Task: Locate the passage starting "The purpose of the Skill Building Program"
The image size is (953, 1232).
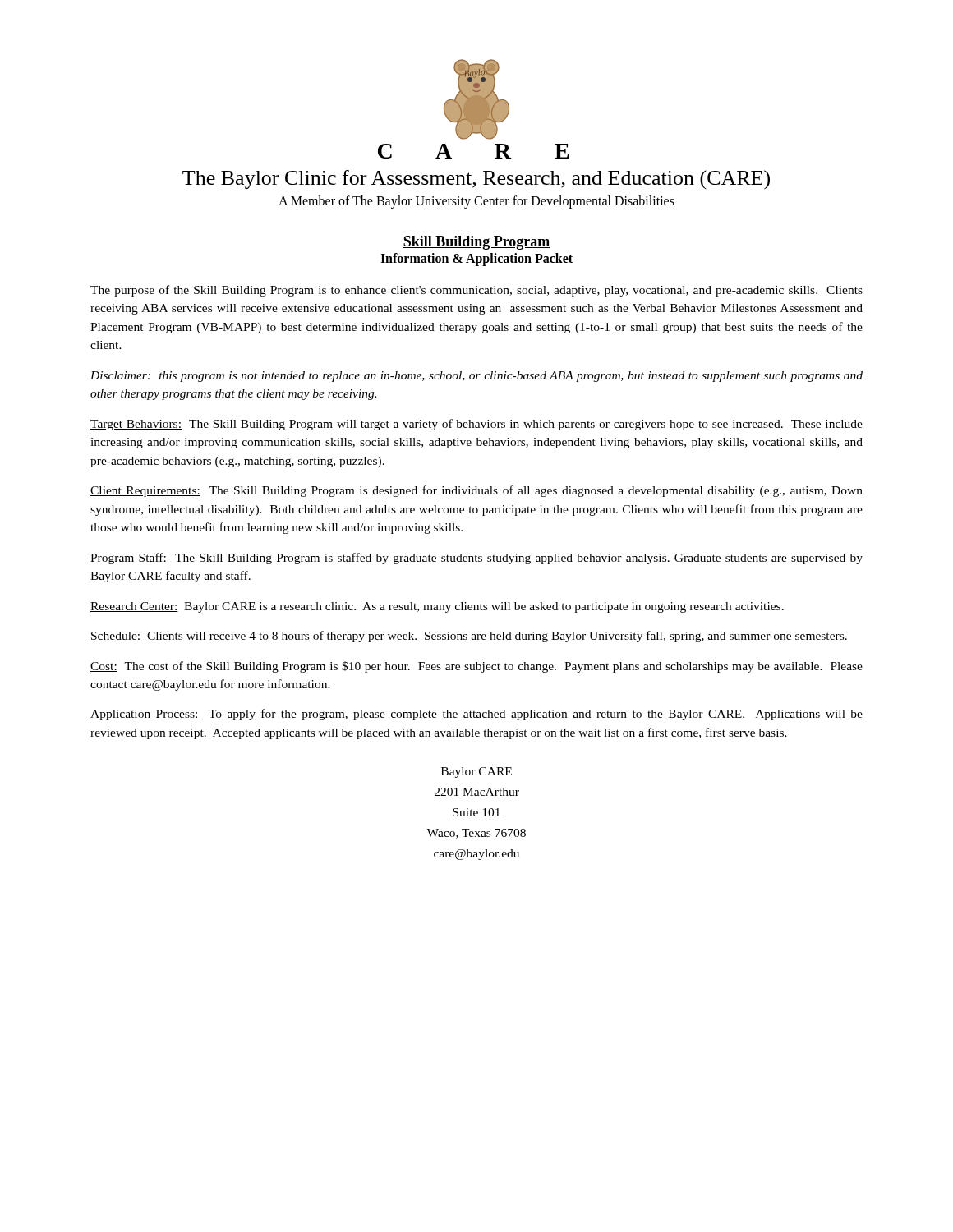Action: tap(476, 317)
